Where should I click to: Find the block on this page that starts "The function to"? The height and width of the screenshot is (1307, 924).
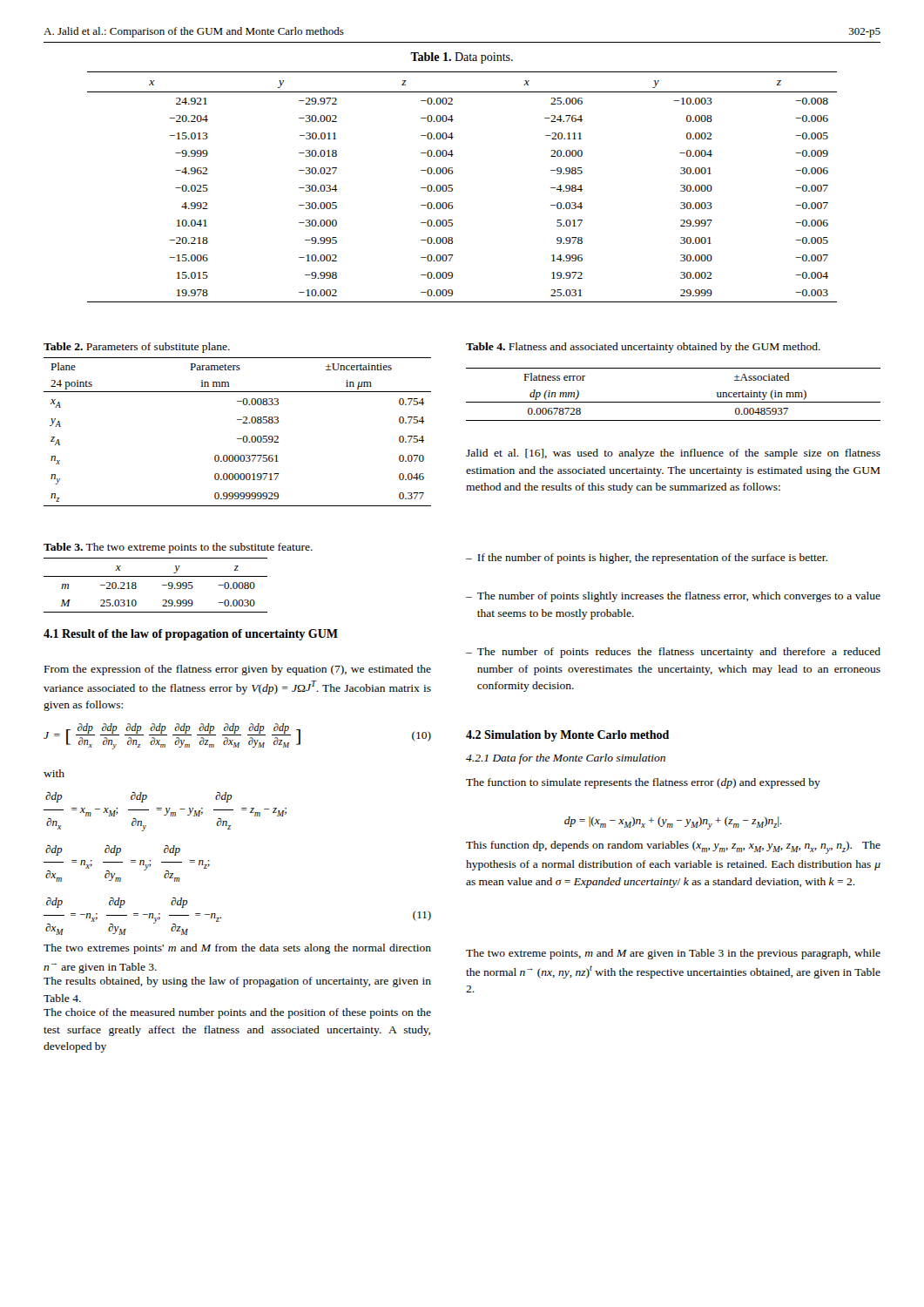[643, 782]
